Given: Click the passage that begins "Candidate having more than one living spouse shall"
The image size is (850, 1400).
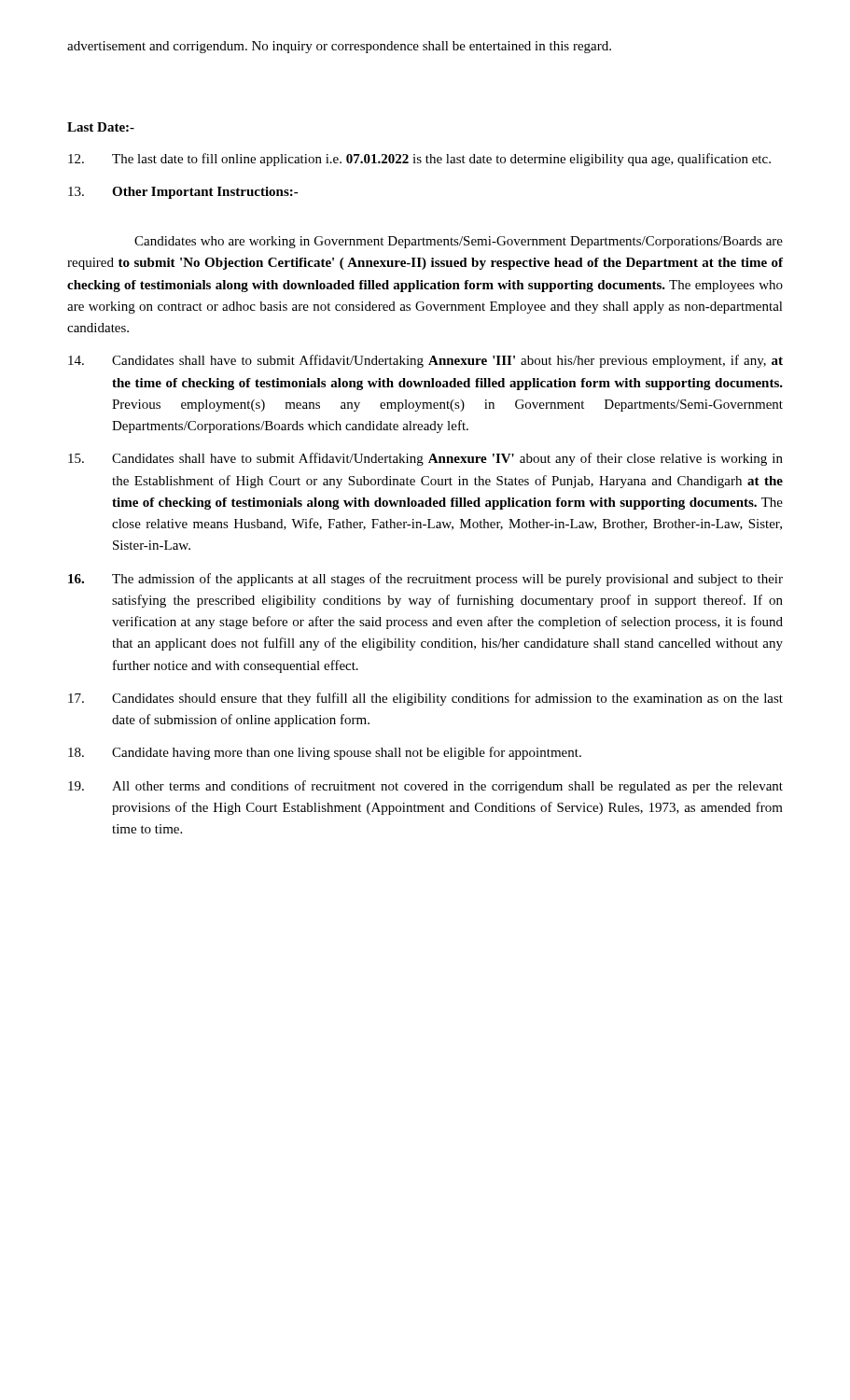Looking at the screenshot, I should [425, 753].
